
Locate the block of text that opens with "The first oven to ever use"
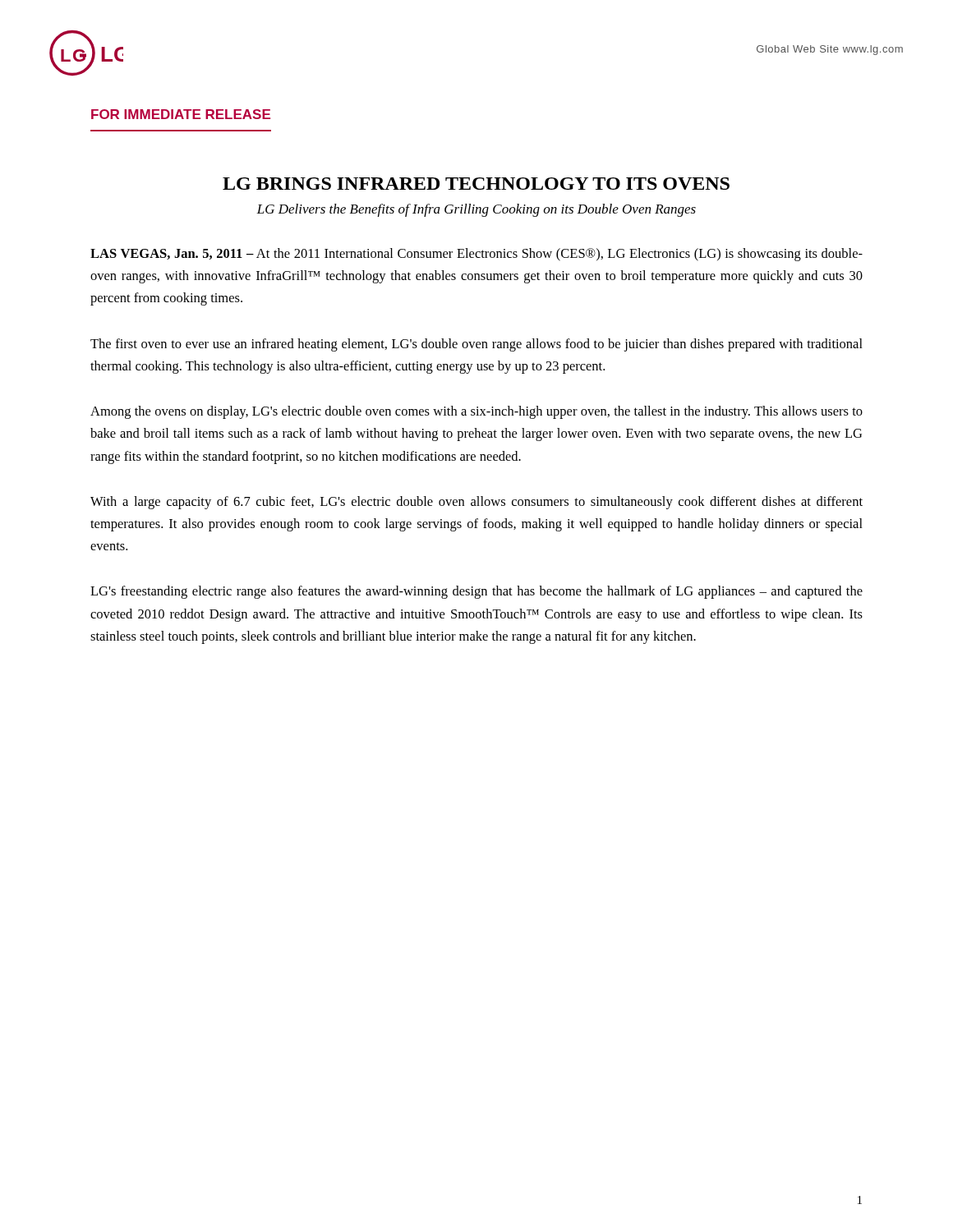(x=476, y=355)
